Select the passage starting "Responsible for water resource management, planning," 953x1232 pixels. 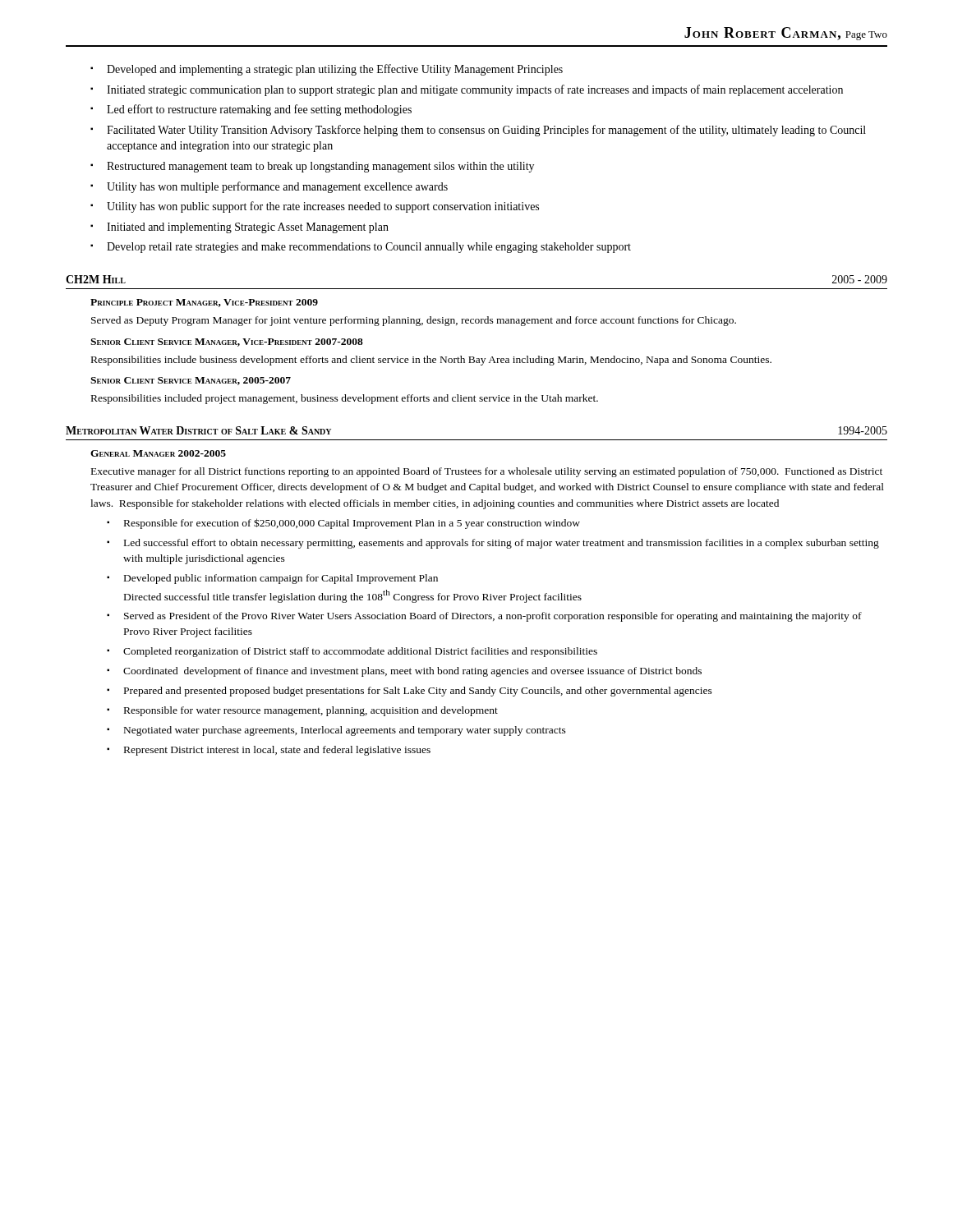click(x=310, y=710)
